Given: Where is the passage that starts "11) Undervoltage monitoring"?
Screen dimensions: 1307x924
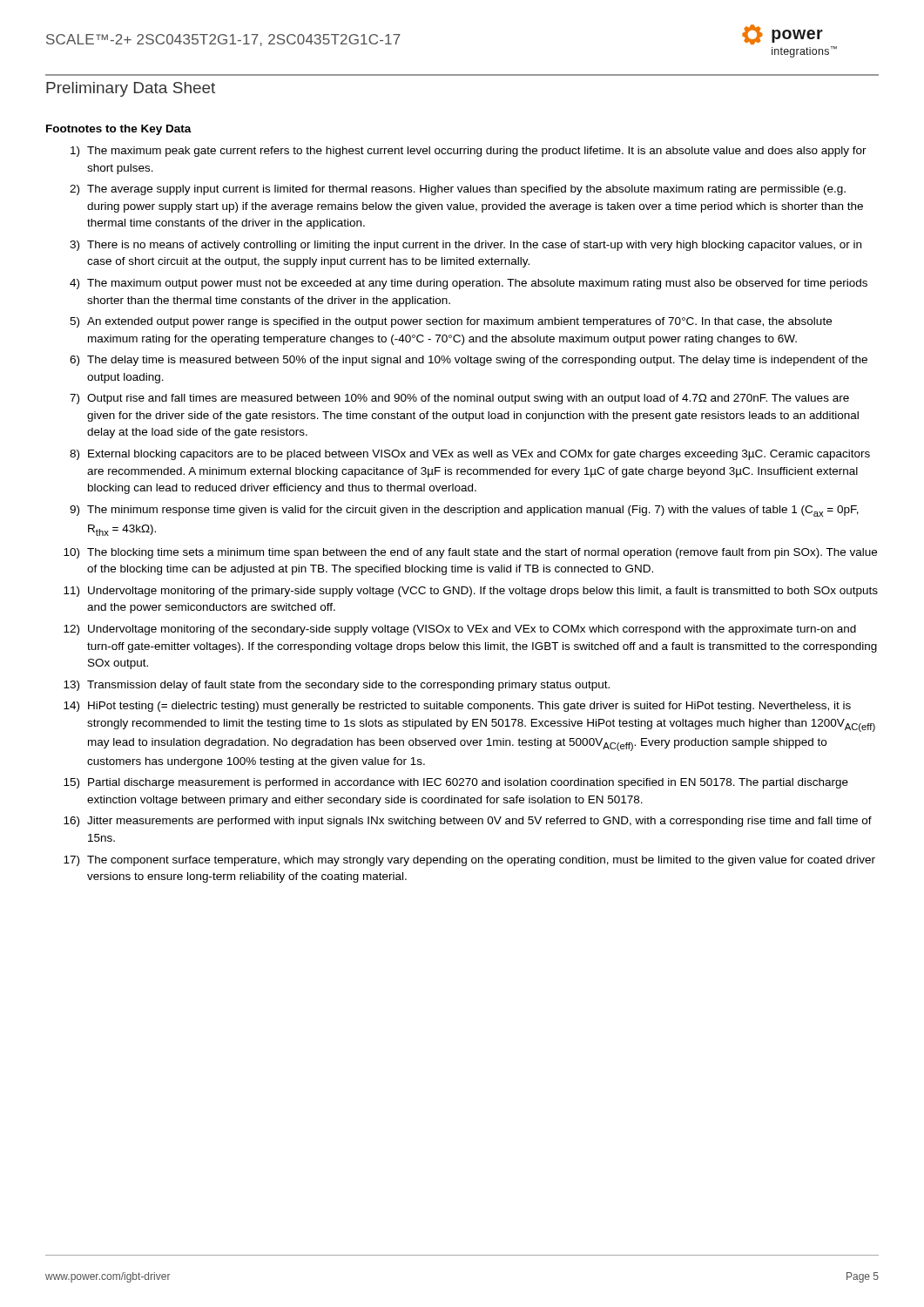Looking at the screenshot, I should click(462, 599).
